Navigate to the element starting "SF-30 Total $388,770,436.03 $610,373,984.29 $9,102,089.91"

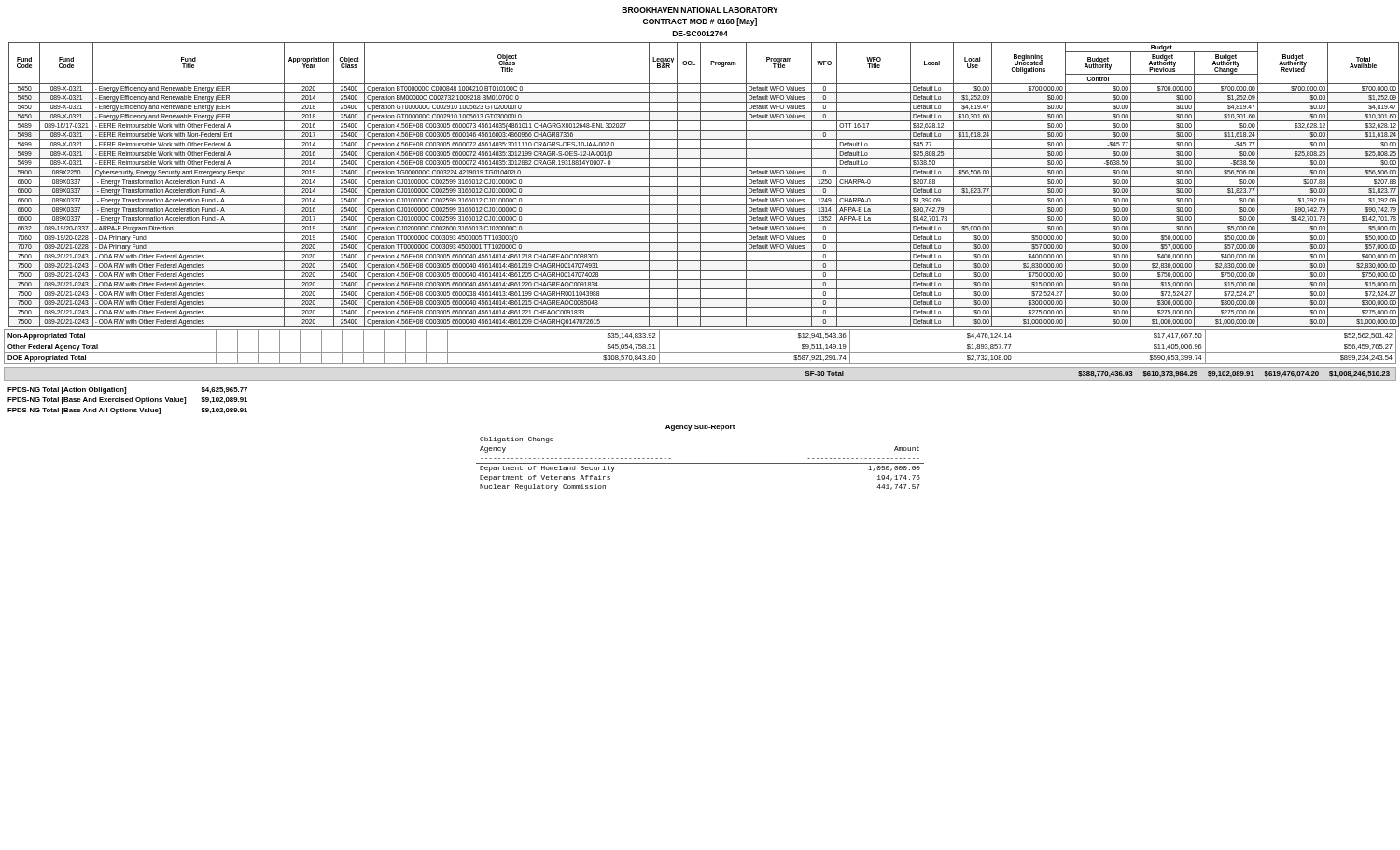(1097, 374)
